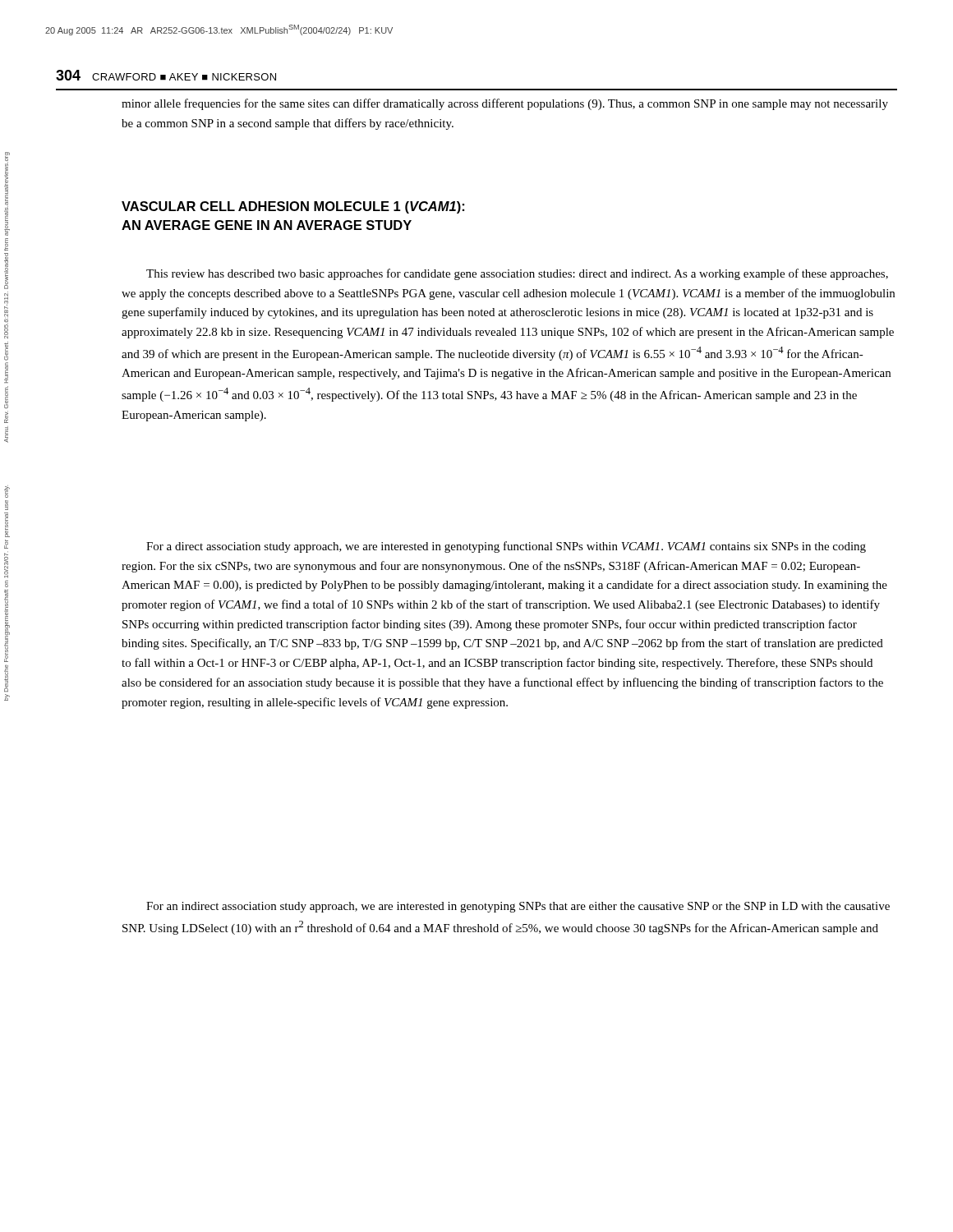Screen dimensions: 1232x953
Task: Navigate to the text starting "This review has described two basic approaches"
Action: pos(508,344)
